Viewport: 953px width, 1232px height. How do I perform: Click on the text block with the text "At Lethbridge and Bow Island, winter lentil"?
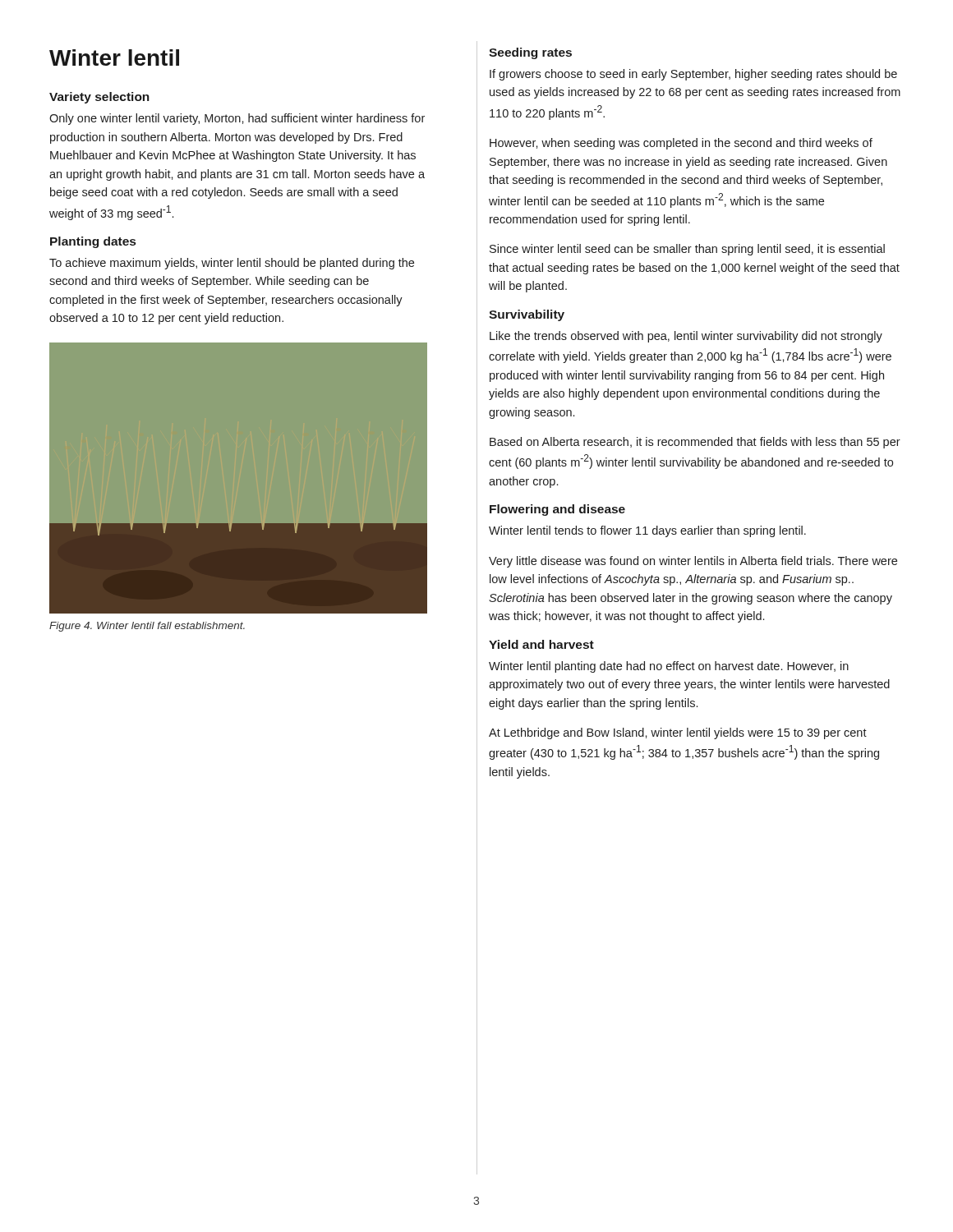[696, 752]
